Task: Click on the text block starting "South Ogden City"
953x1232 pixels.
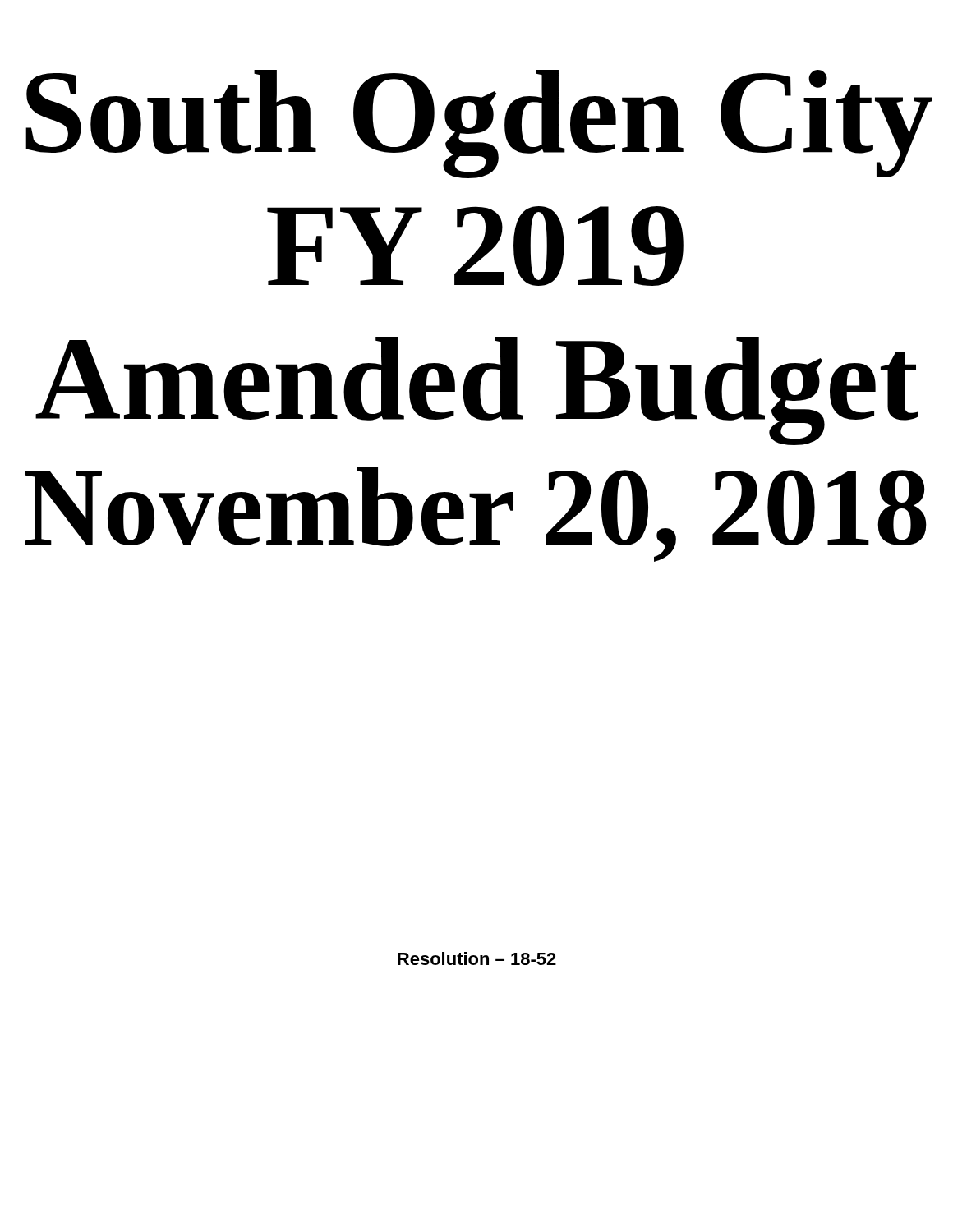Action: [x=476, y=307]
